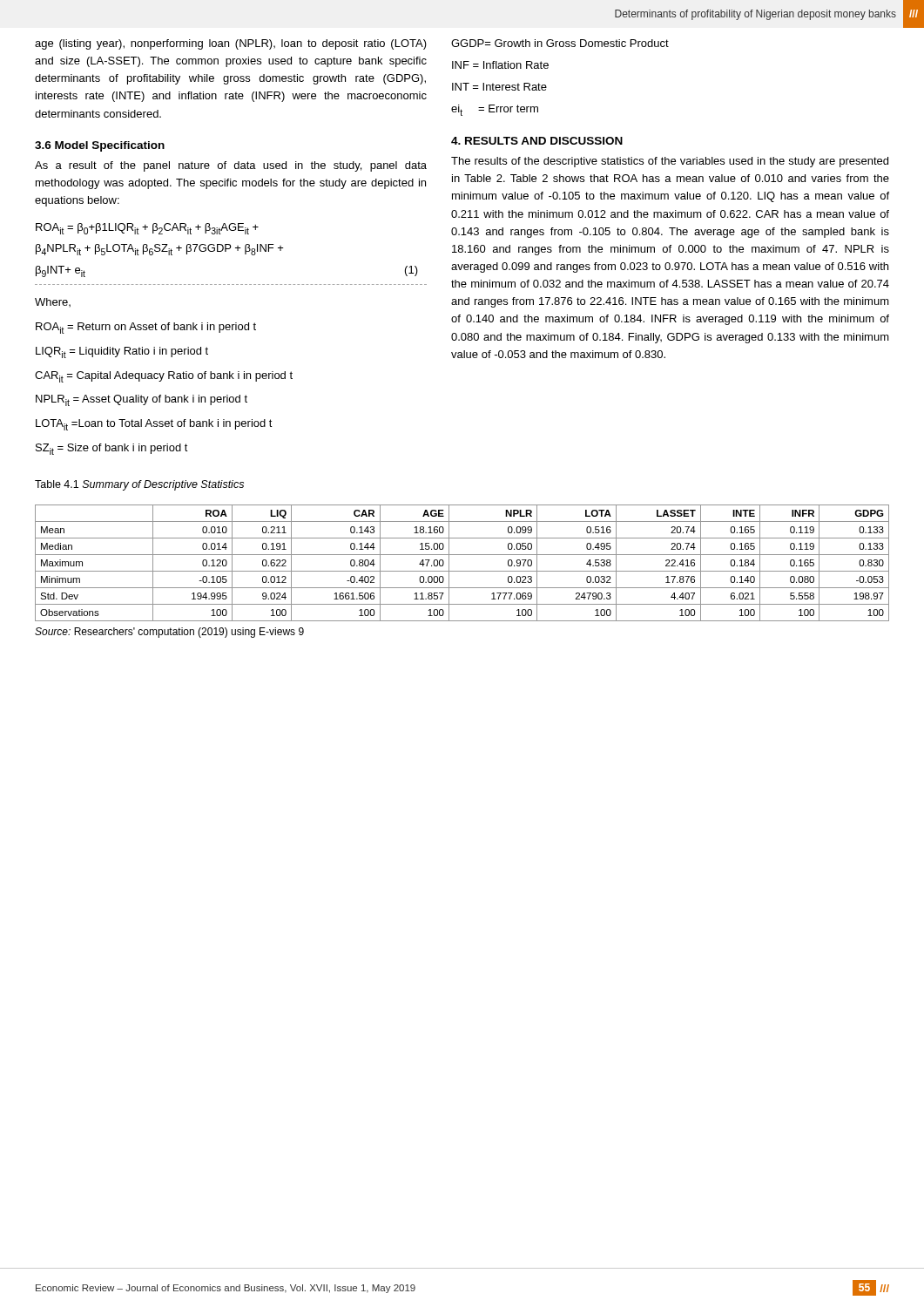Click on the block starting "The results of the descriptive statistics of"
The image size is (924, 1307).
point(670,257)
